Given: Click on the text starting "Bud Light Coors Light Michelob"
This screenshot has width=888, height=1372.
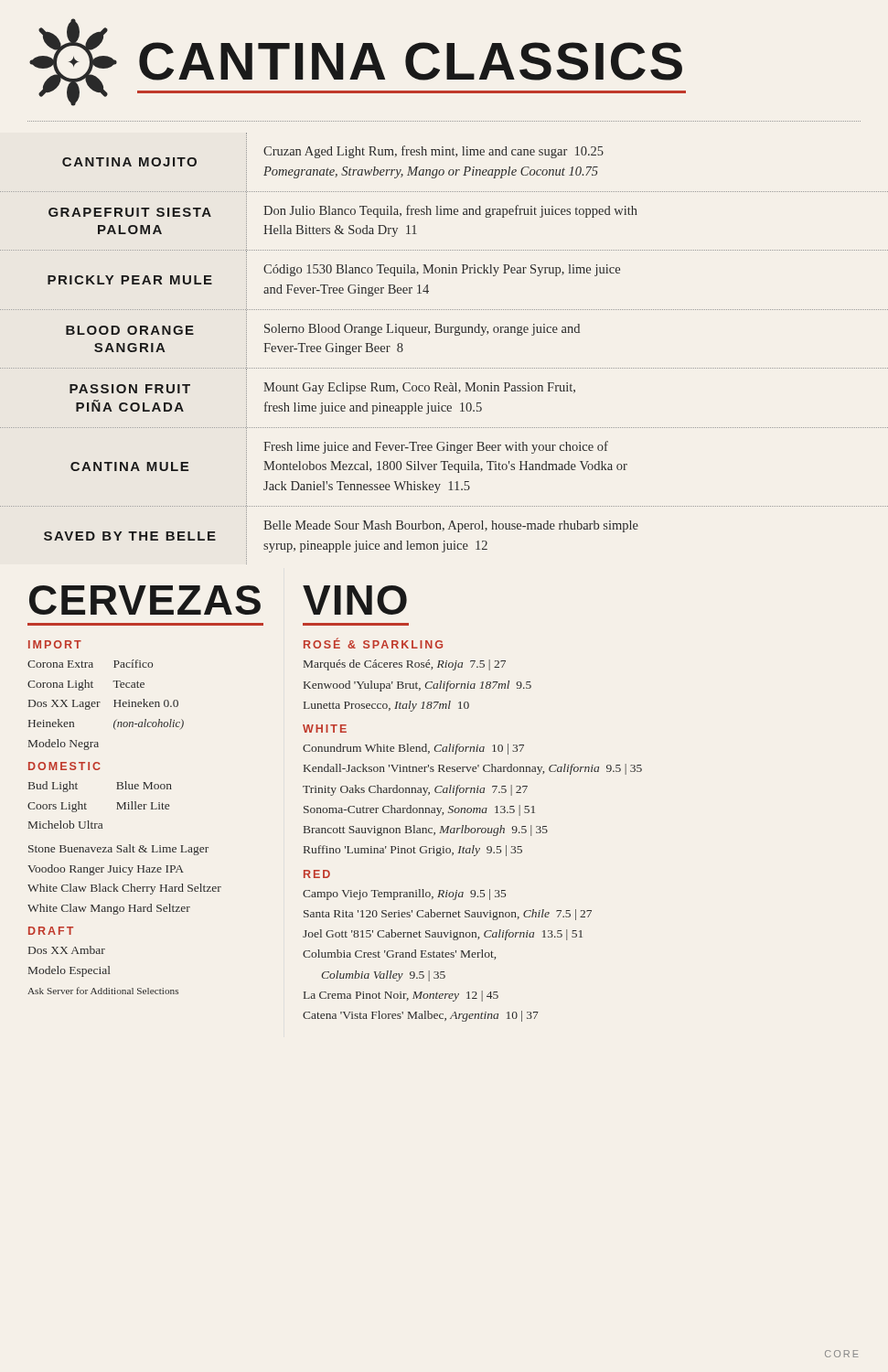Looking at the screenshot, I should pos(147,847).
